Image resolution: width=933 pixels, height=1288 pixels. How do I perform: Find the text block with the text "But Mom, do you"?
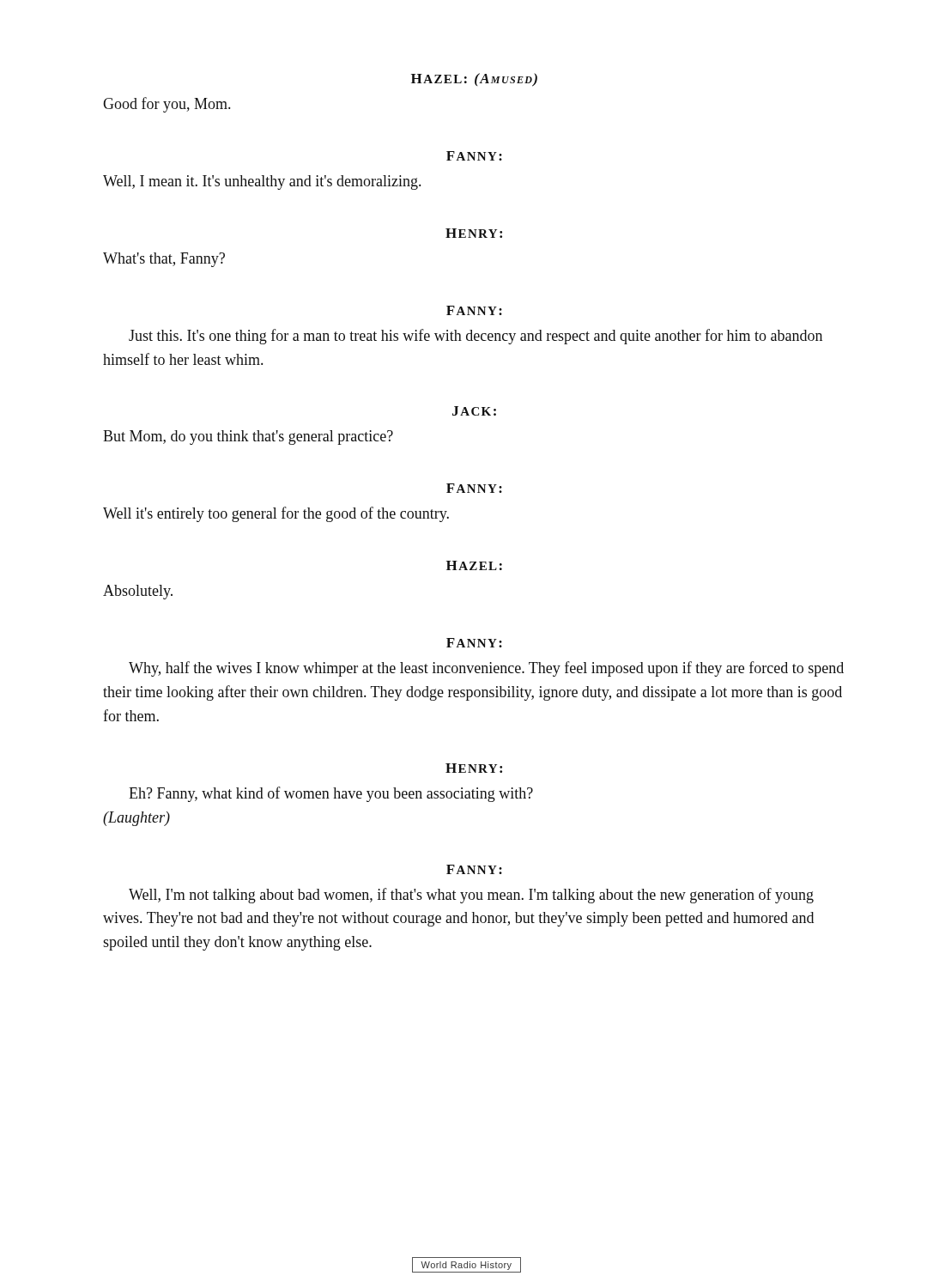point(248,437)
